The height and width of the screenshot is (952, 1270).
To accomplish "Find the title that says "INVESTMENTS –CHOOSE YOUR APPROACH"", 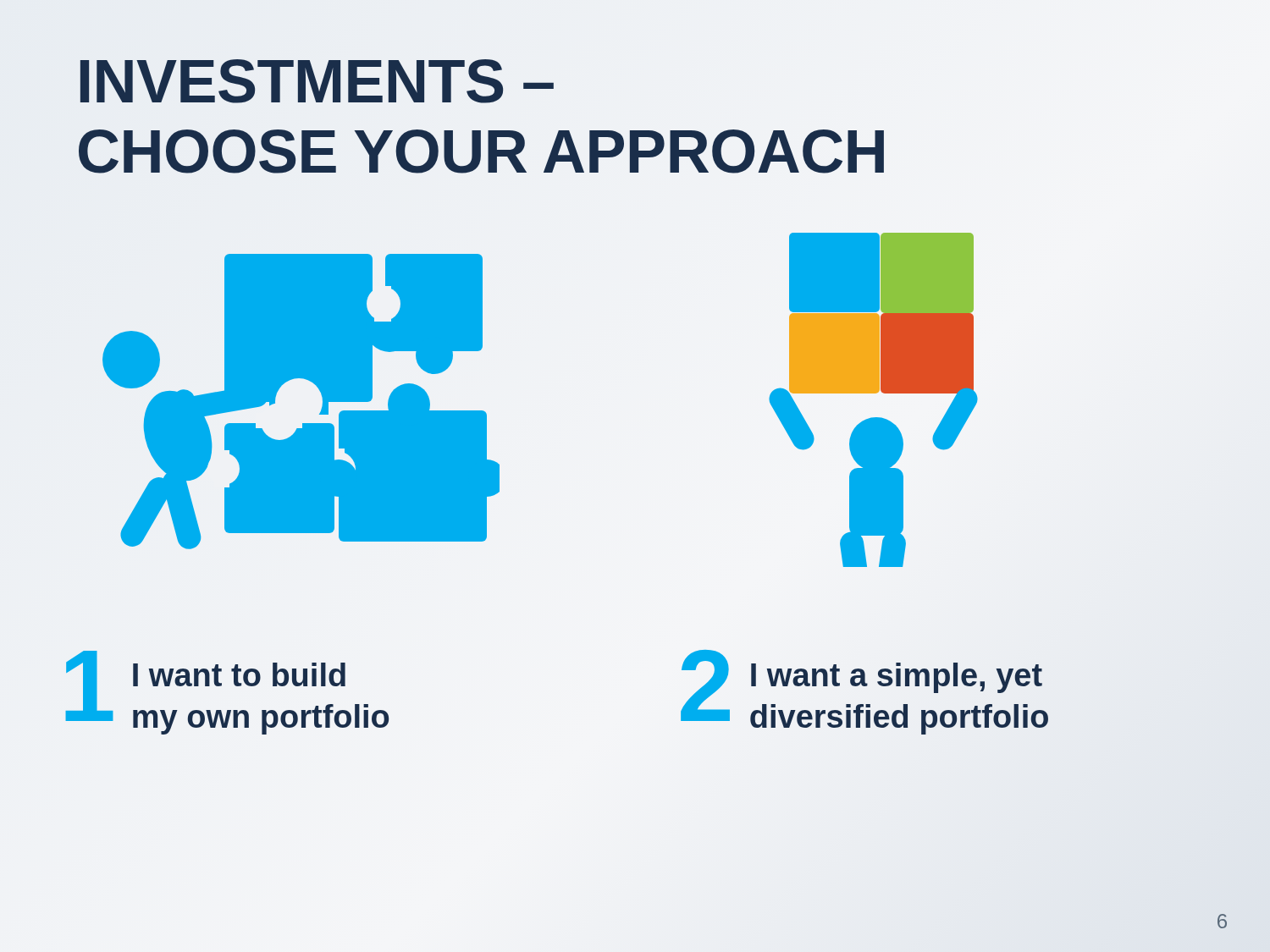I will [482, 116].
